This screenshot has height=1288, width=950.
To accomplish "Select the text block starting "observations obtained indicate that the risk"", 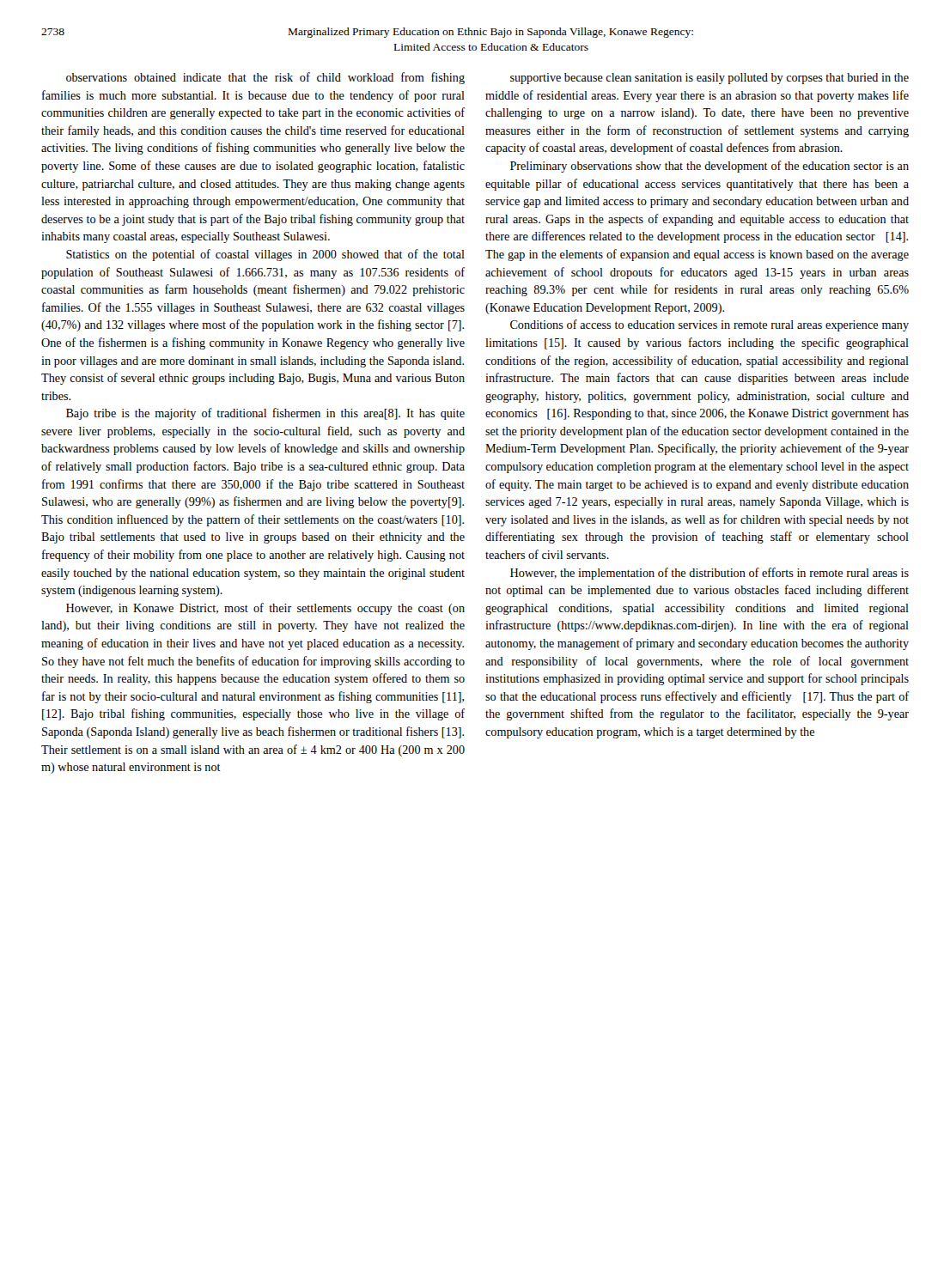I will pyautogui.click(x=253, y=157).
